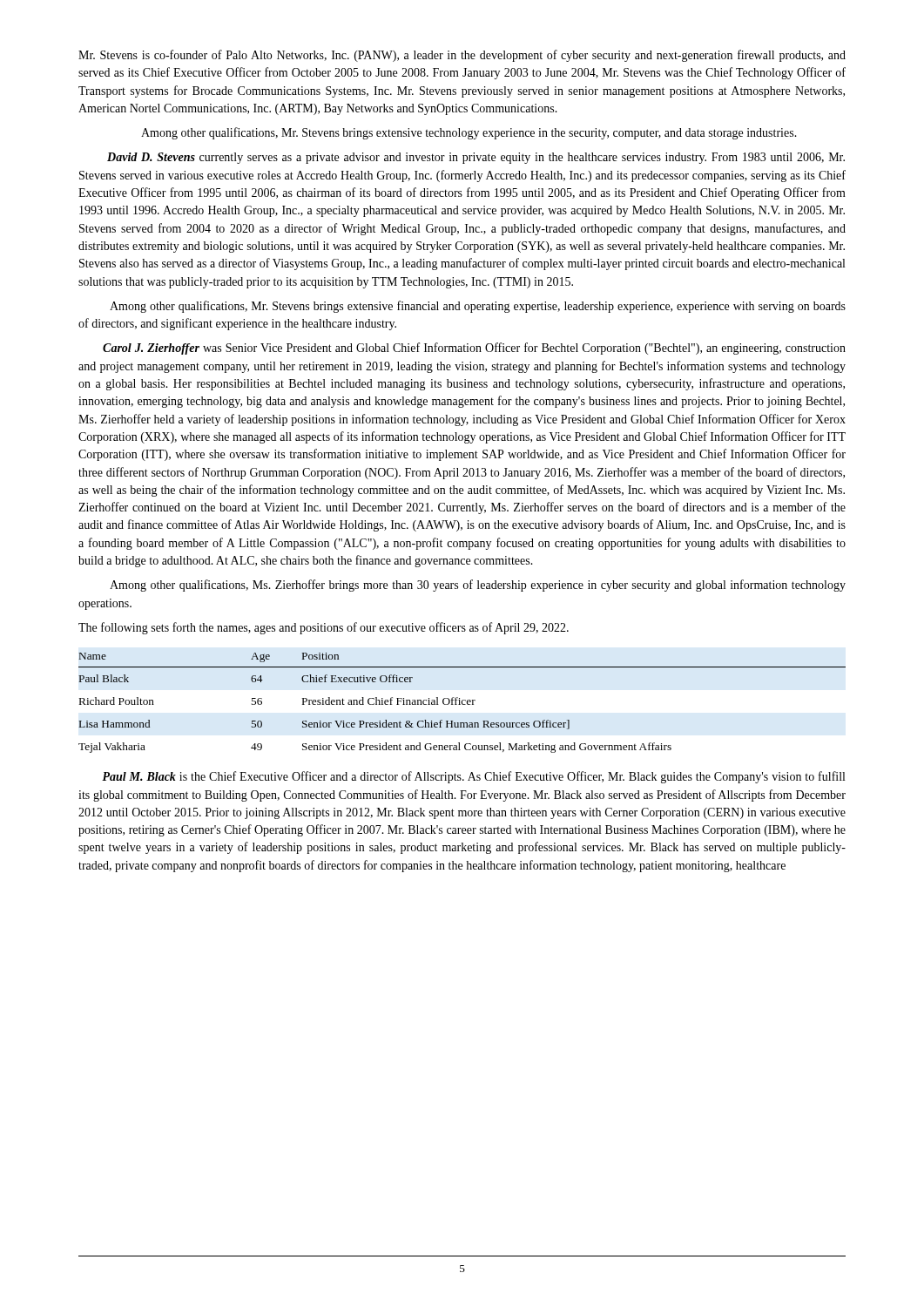Select the text block that reads "David D. Stevens currently"
The height and width of the screenshot is (1307, 924).
click(462, 220)
